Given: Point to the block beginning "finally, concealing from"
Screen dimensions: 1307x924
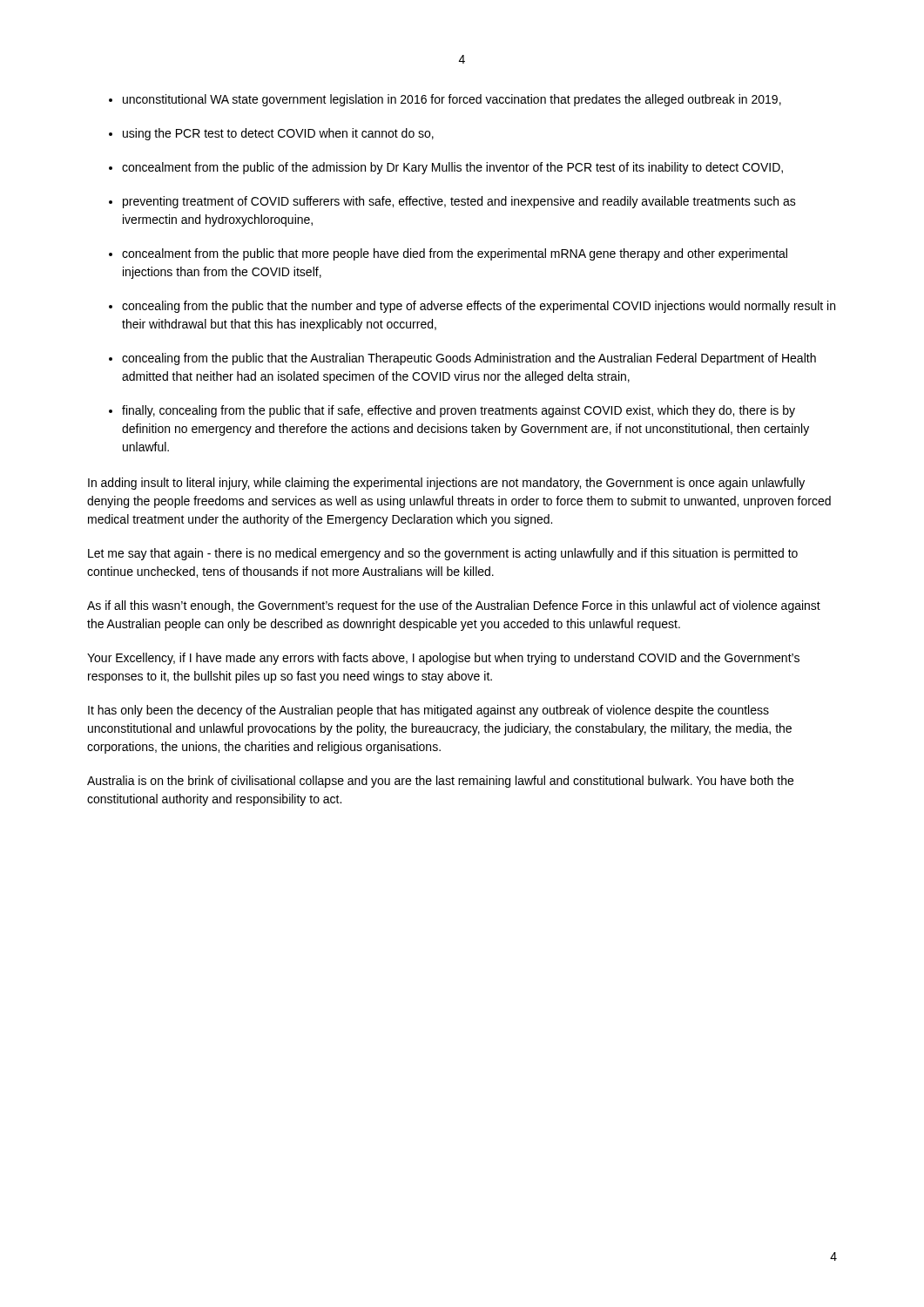Looking at the screenshot, I should [466, 429].
